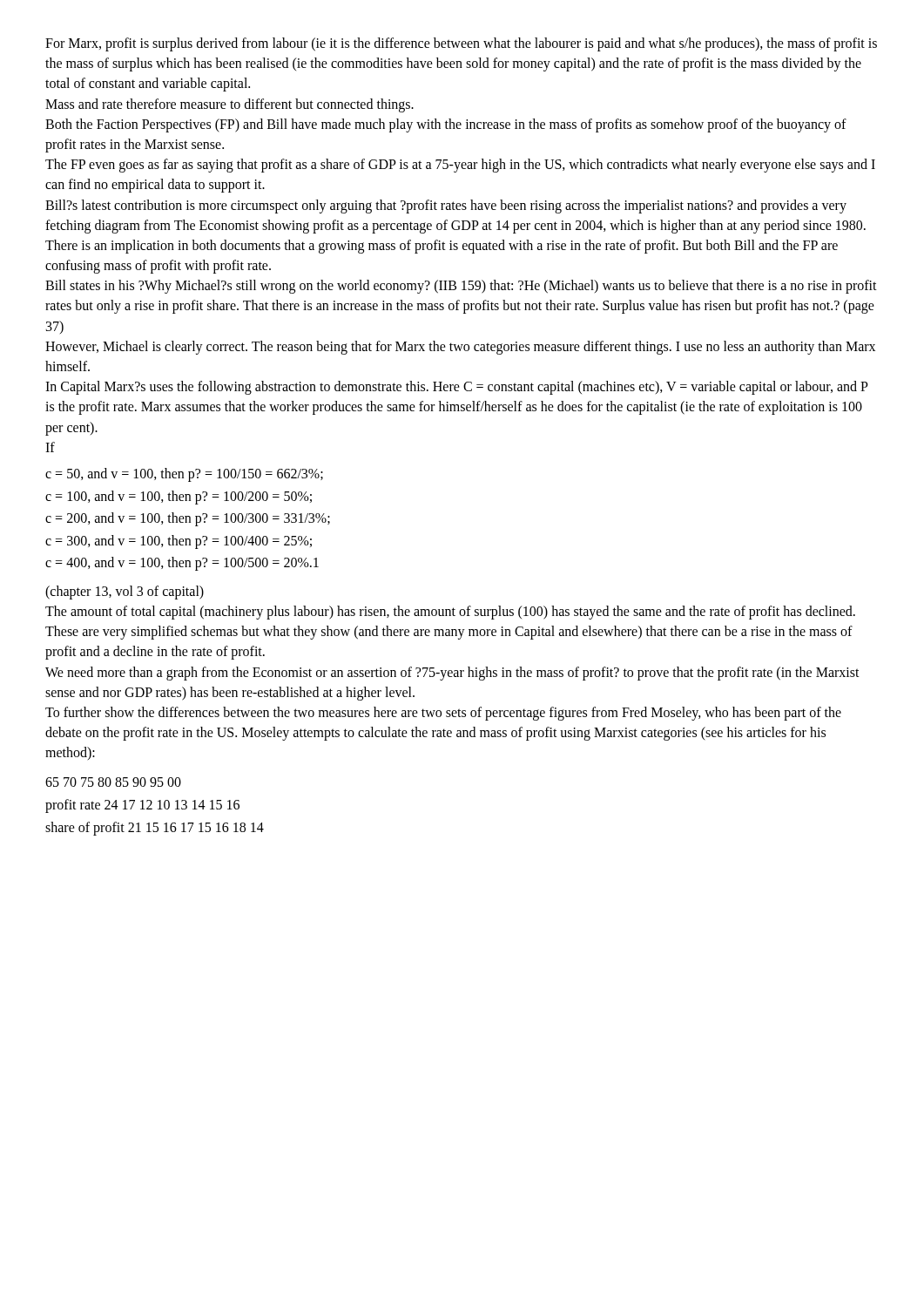The image size is (924, 1307).
Task: Select the passage starting "The amount of total capital (machinery plus labour)"
Action: pos(451,632)
